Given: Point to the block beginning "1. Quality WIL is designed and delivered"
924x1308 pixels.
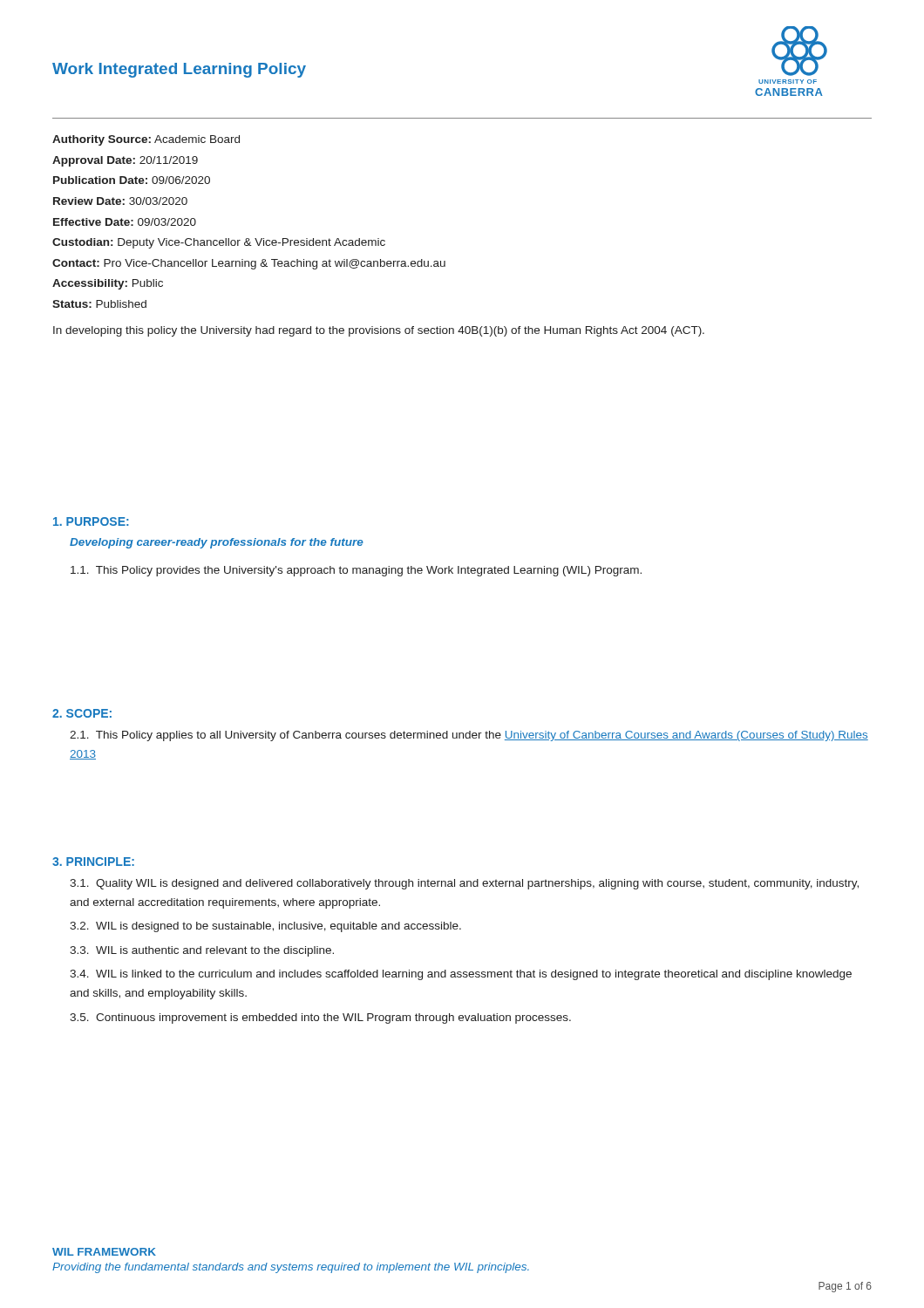Looking at the screenshot, I should coord(465,892).
